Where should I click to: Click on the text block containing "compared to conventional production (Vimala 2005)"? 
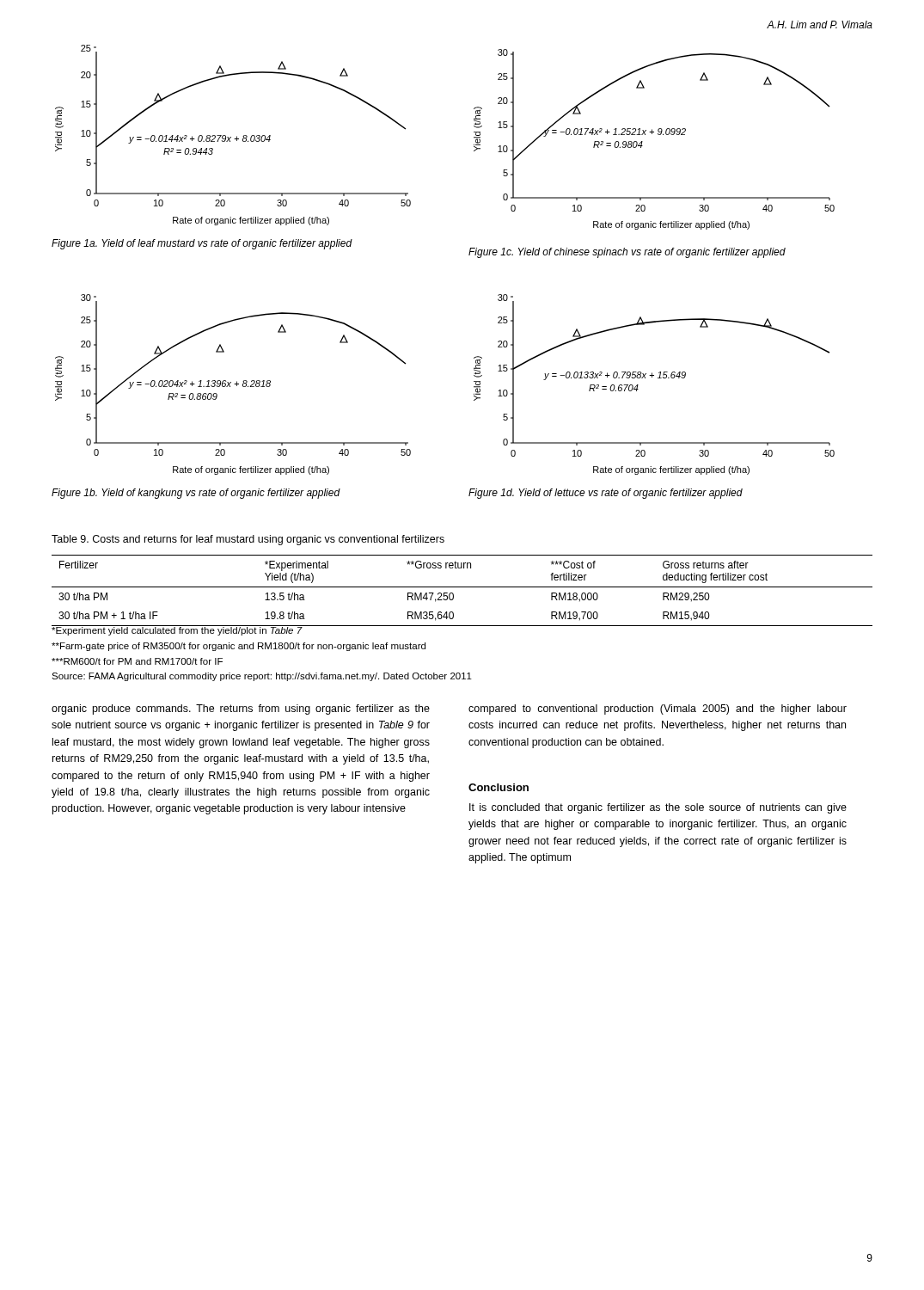click(658, 725)
